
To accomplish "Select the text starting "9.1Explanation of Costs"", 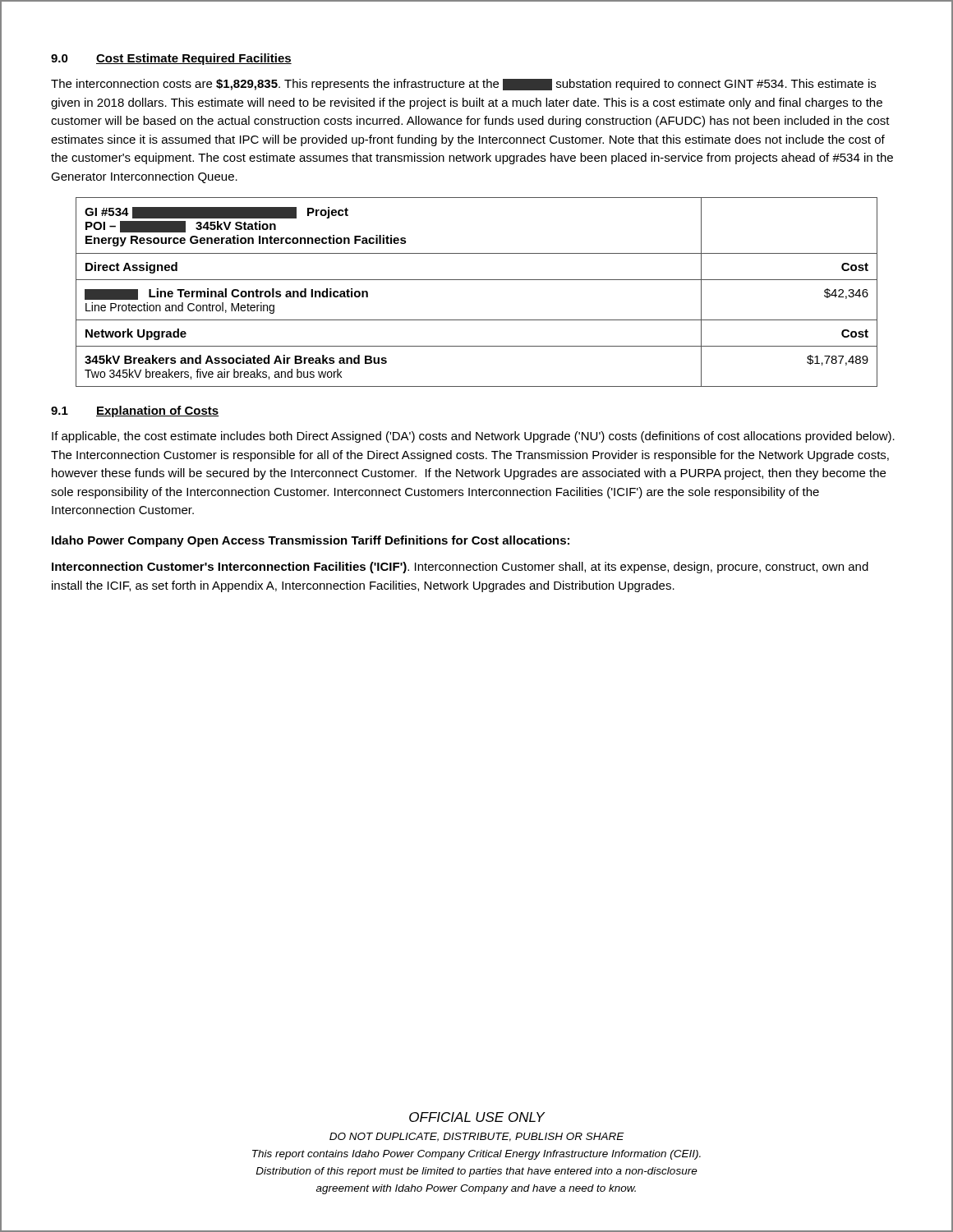I will click(x=135, y=410).
